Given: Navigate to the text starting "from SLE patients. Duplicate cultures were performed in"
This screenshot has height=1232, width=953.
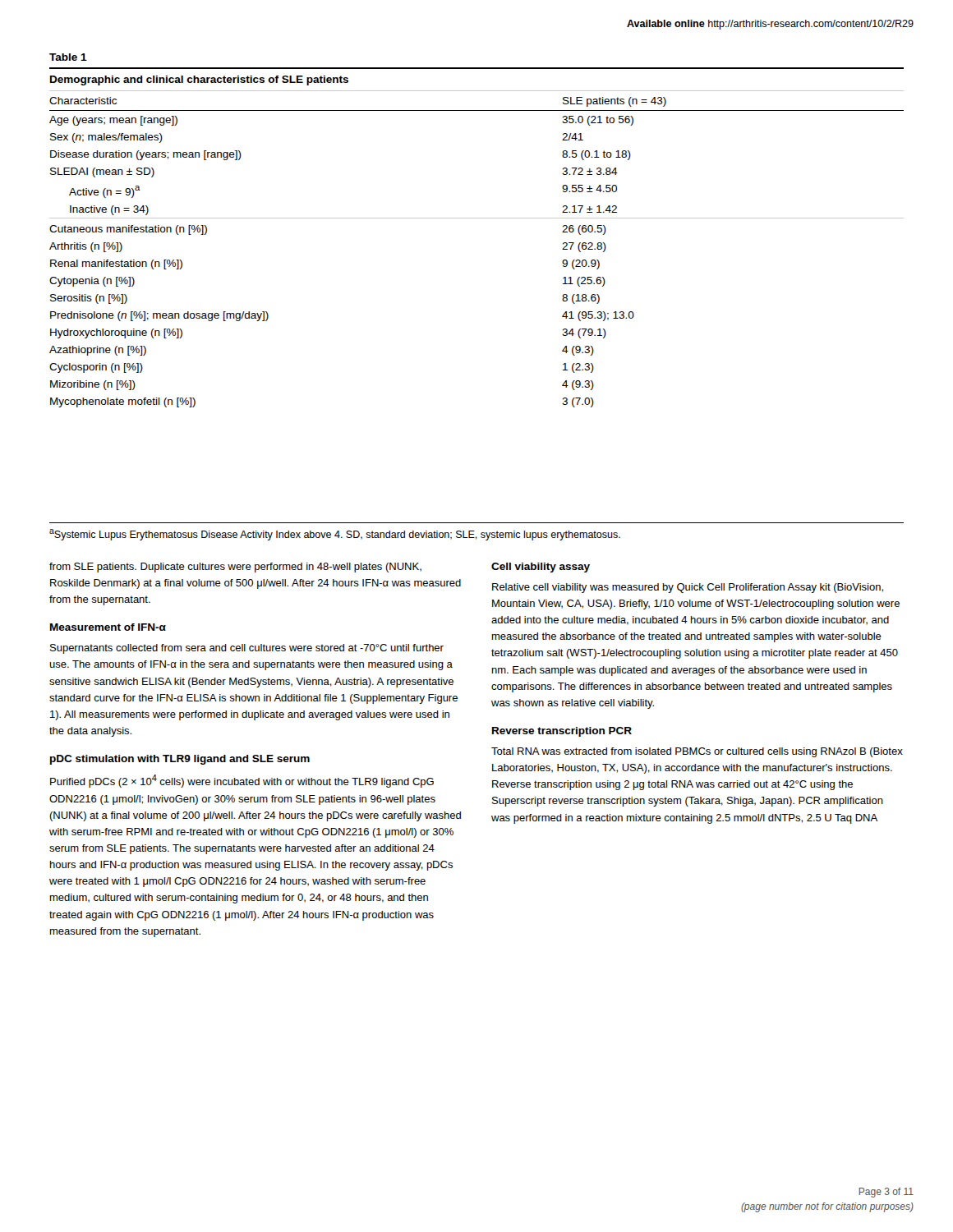Looking at the screenshot, I should (x=255, y=583).
